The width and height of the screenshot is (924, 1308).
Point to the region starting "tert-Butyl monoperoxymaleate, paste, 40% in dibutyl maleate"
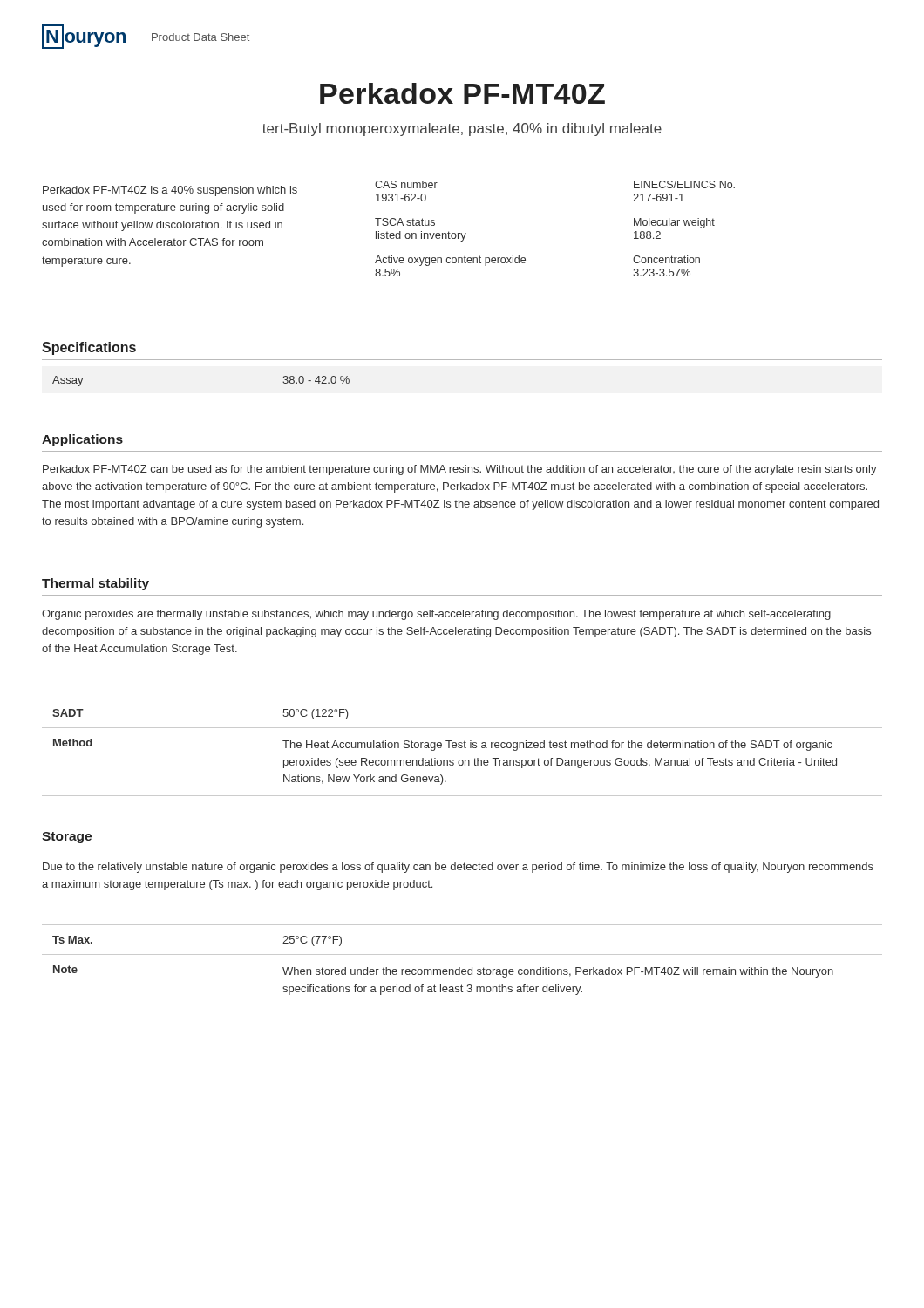point(462,129)
